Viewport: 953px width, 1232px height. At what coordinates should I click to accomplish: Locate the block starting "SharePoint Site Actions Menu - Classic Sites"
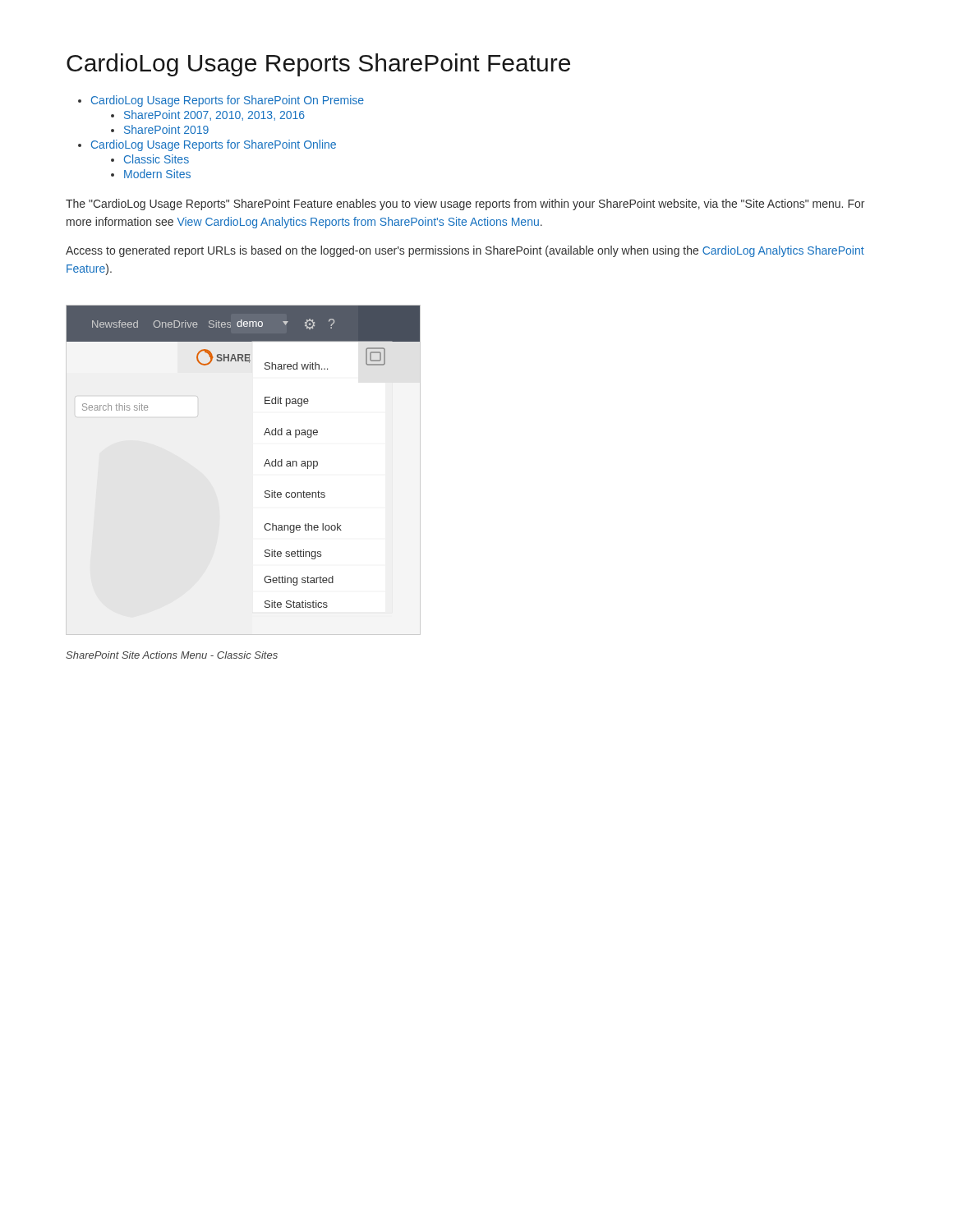172,655
